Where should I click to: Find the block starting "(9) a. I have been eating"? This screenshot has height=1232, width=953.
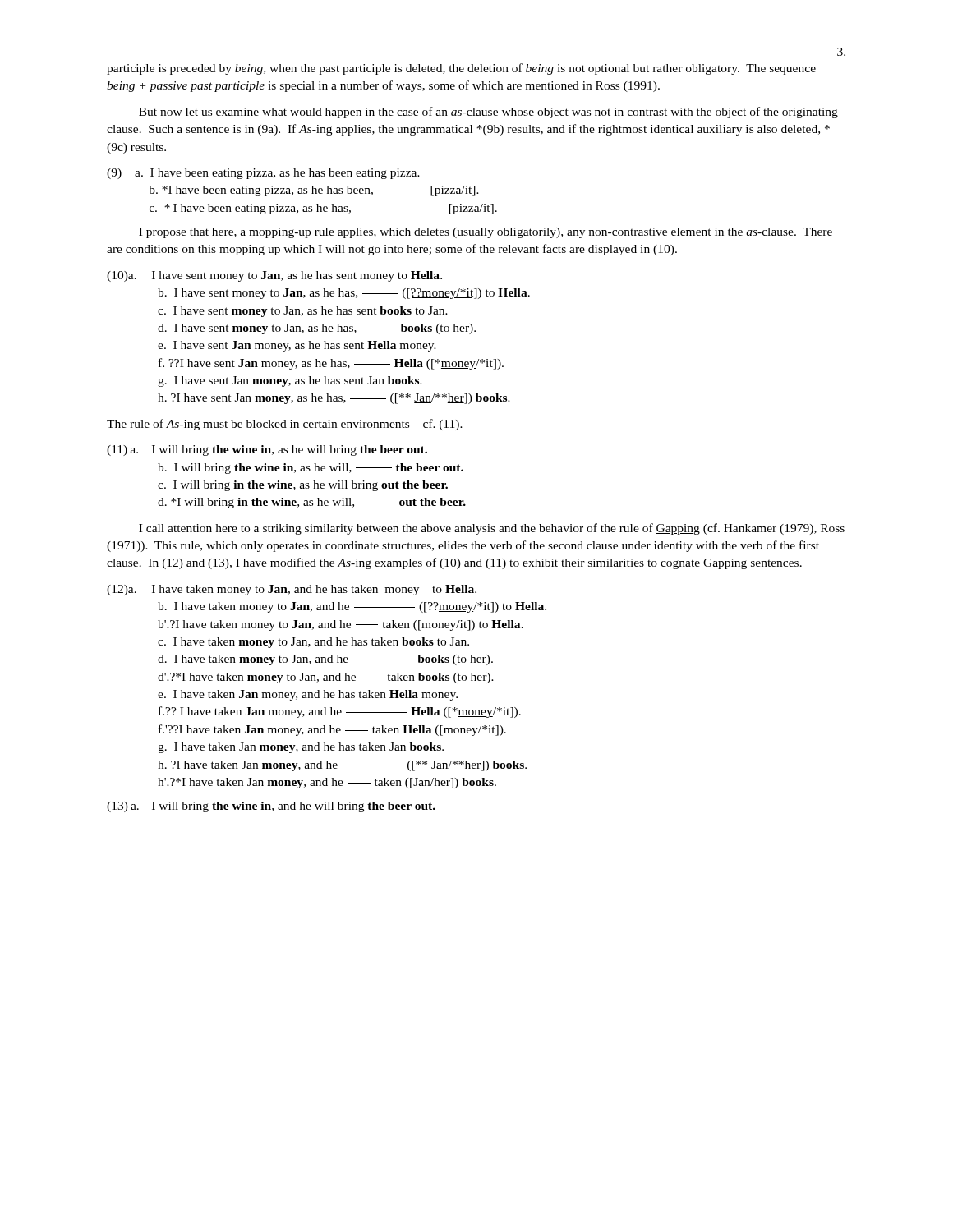pyautogui.click(x=476, y=190)
